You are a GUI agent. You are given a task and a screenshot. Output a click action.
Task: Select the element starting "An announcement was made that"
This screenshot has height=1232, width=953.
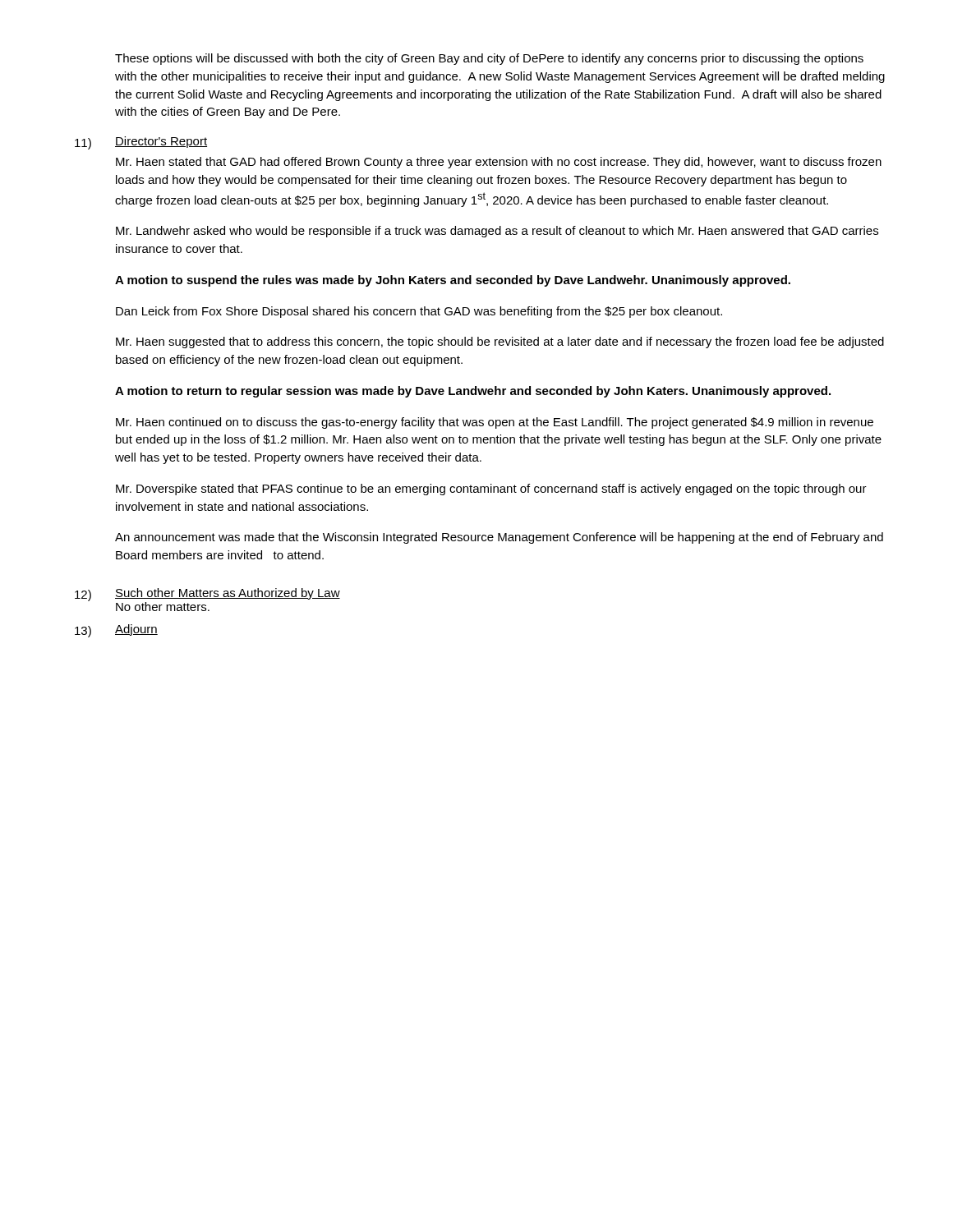[x=499, y=546]
